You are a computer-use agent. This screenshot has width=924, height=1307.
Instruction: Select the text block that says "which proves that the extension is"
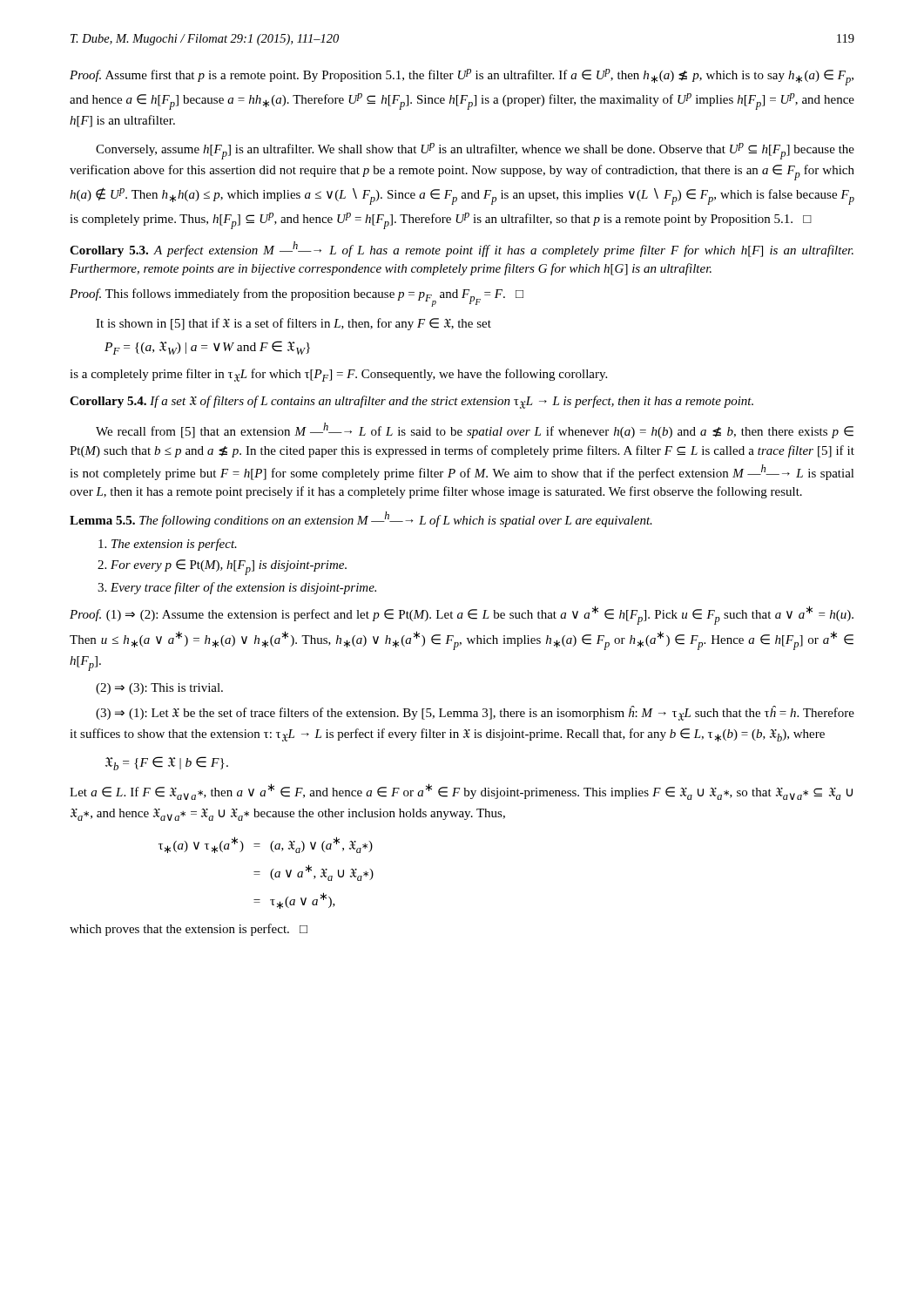point(189,929)
